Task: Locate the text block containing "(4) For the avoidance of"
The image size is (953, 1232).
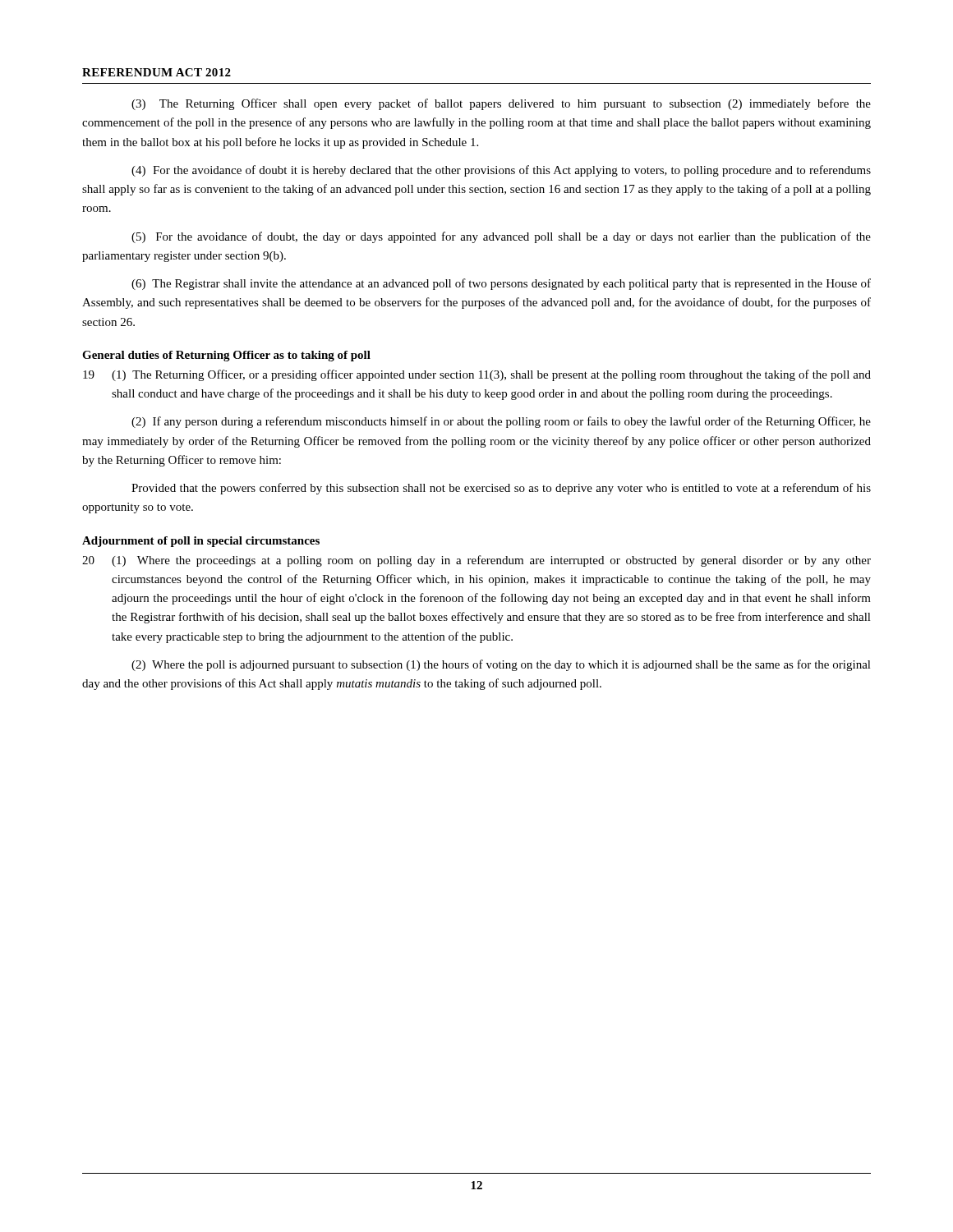Action: 476,189
